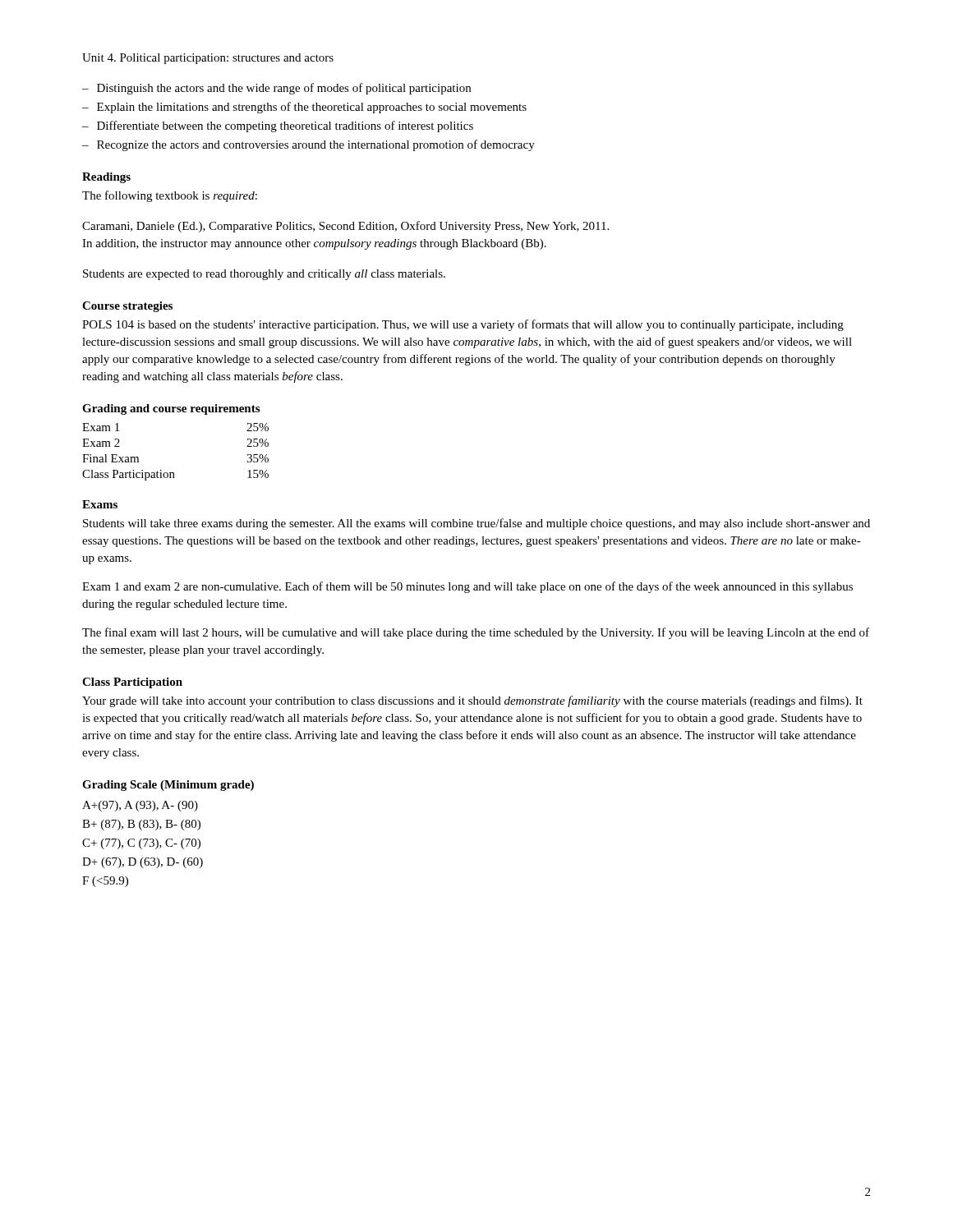Click on the text block that reads "Students are expected to read"

[x=264, y=275]
